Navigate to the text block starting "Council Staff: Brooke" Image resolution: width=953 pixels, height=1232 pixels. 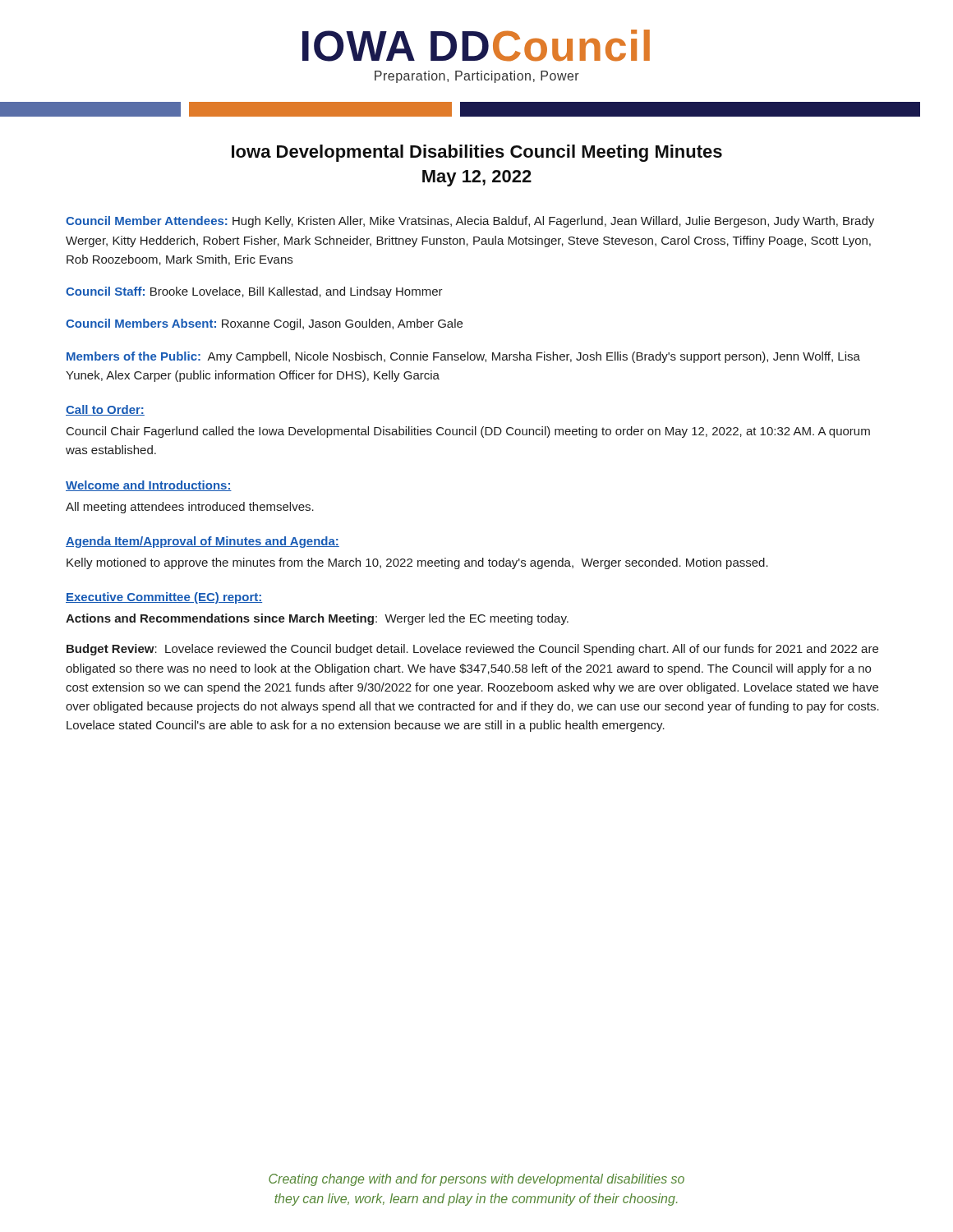tap(254, 291)
